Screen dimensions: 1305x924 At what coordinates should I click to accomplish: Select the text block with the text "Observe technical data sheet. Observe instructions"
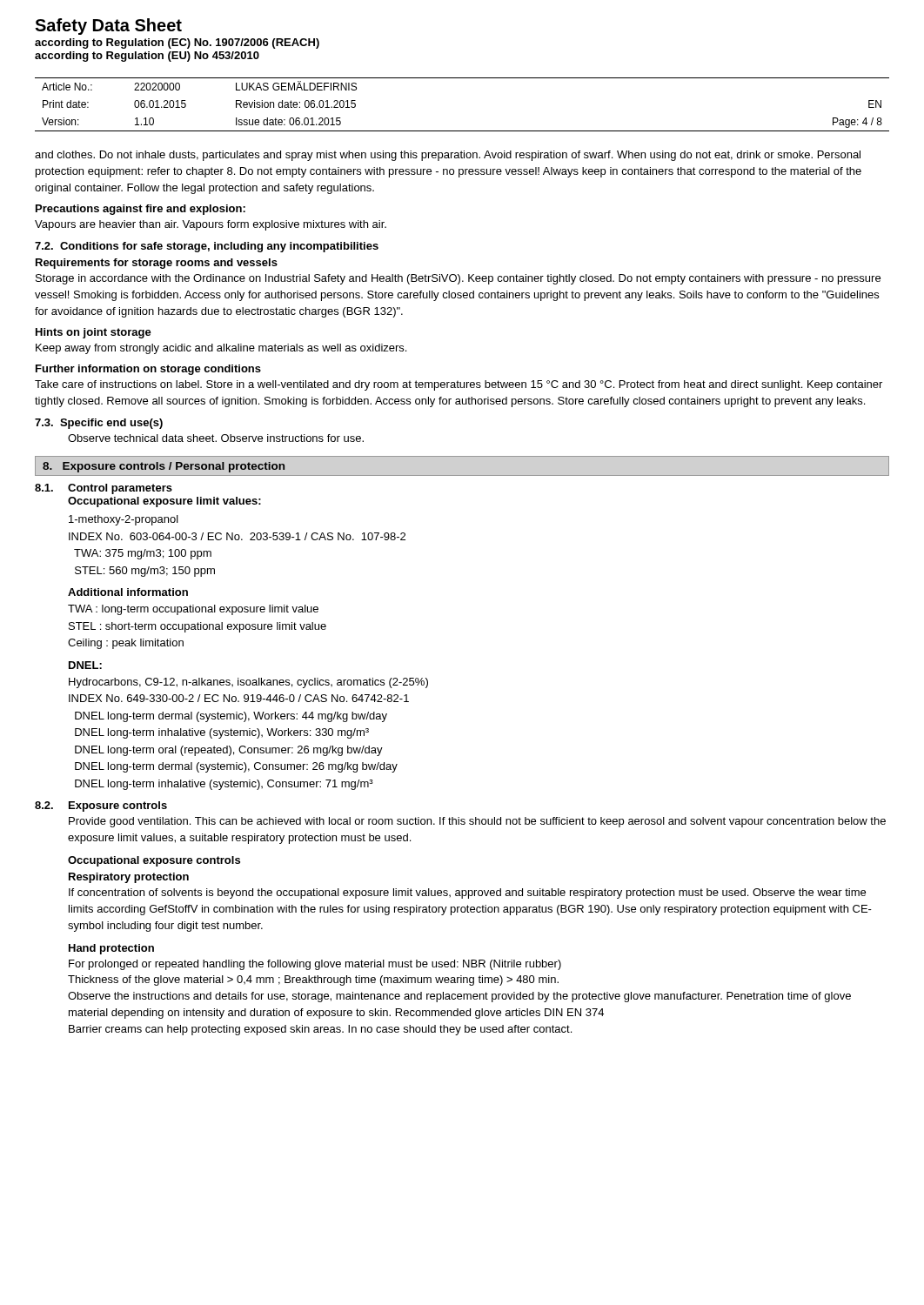pyautogui.click(x=216, y=438)
